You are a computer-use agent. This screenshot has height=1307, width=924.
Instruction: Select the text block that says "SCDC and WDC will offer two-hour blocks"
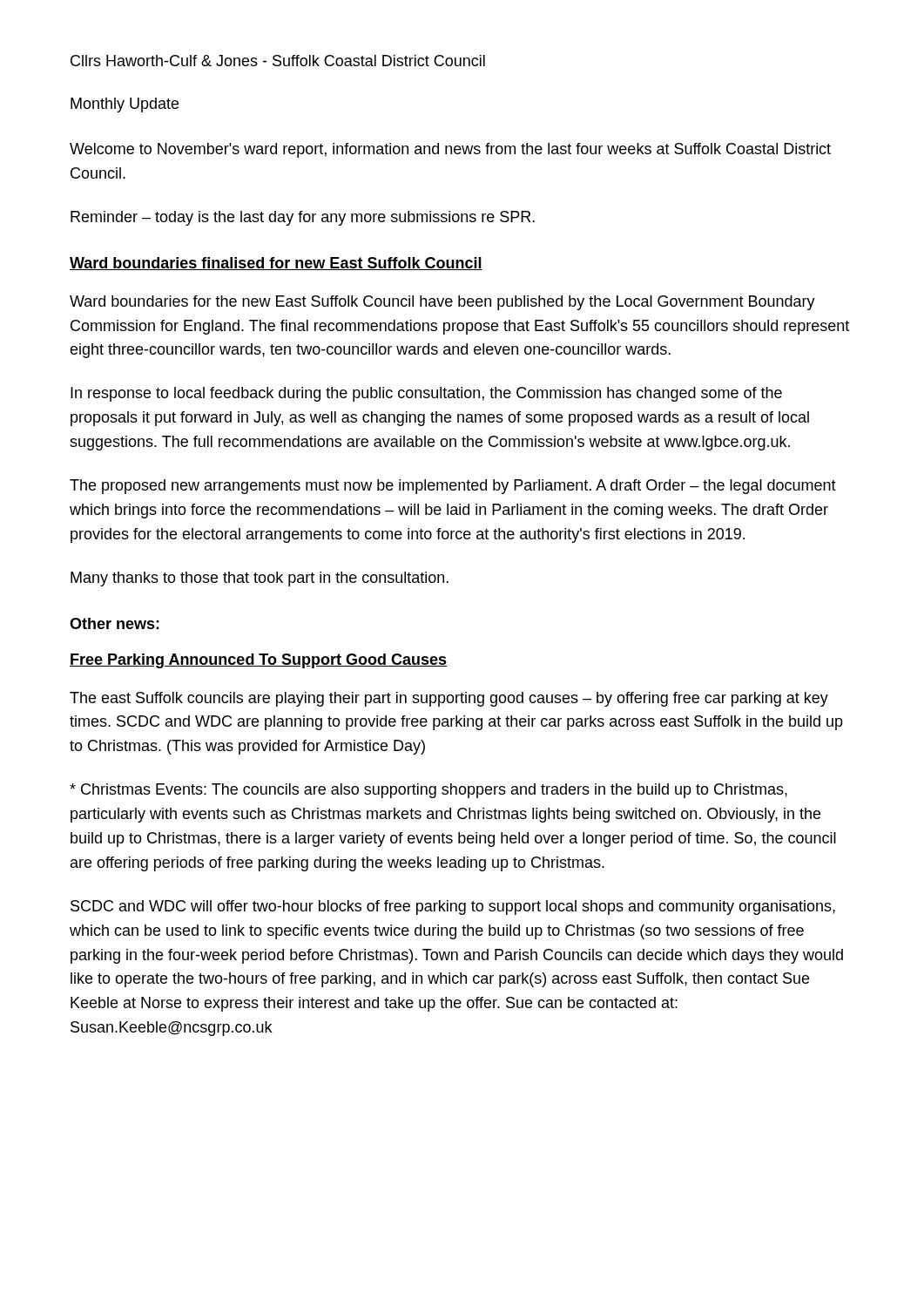click(457, 967)
